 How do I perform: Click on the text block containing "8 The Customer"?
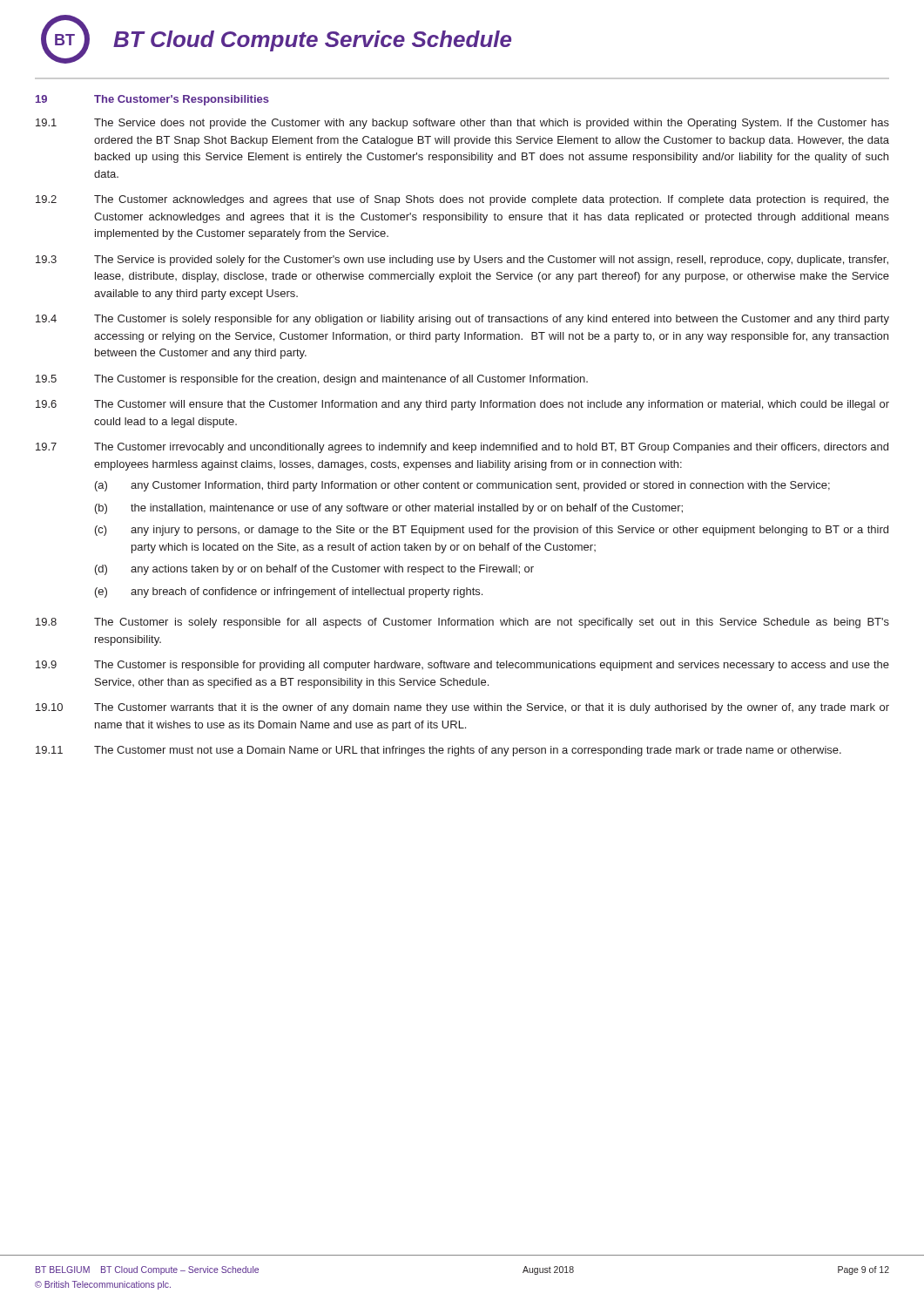(462, 630)
